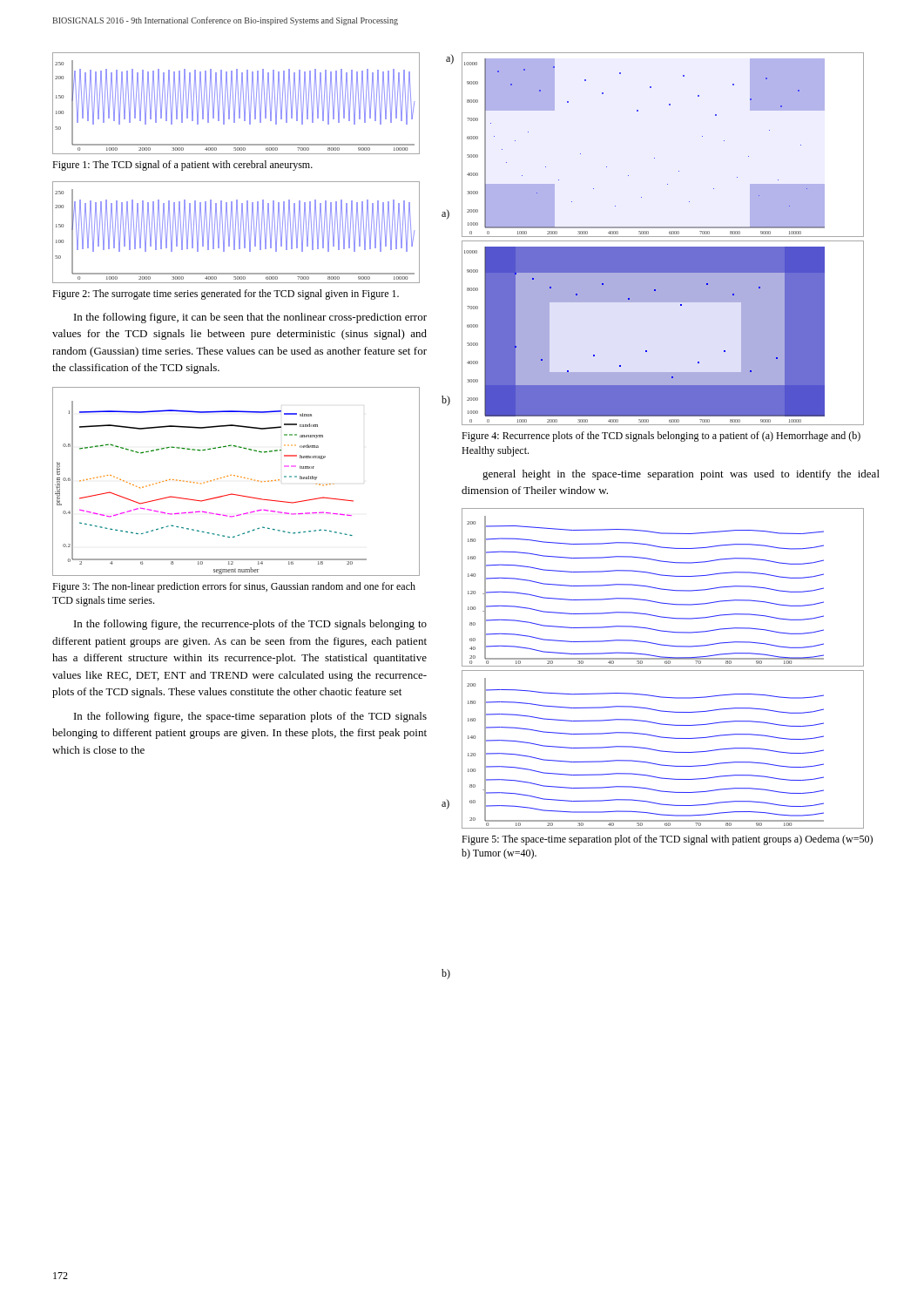This screenshot has height=1307, width=924.
Task: Point to the caption beginning "Figure 3: The non-linear prediction"
Action: click(x=234, y=593)
